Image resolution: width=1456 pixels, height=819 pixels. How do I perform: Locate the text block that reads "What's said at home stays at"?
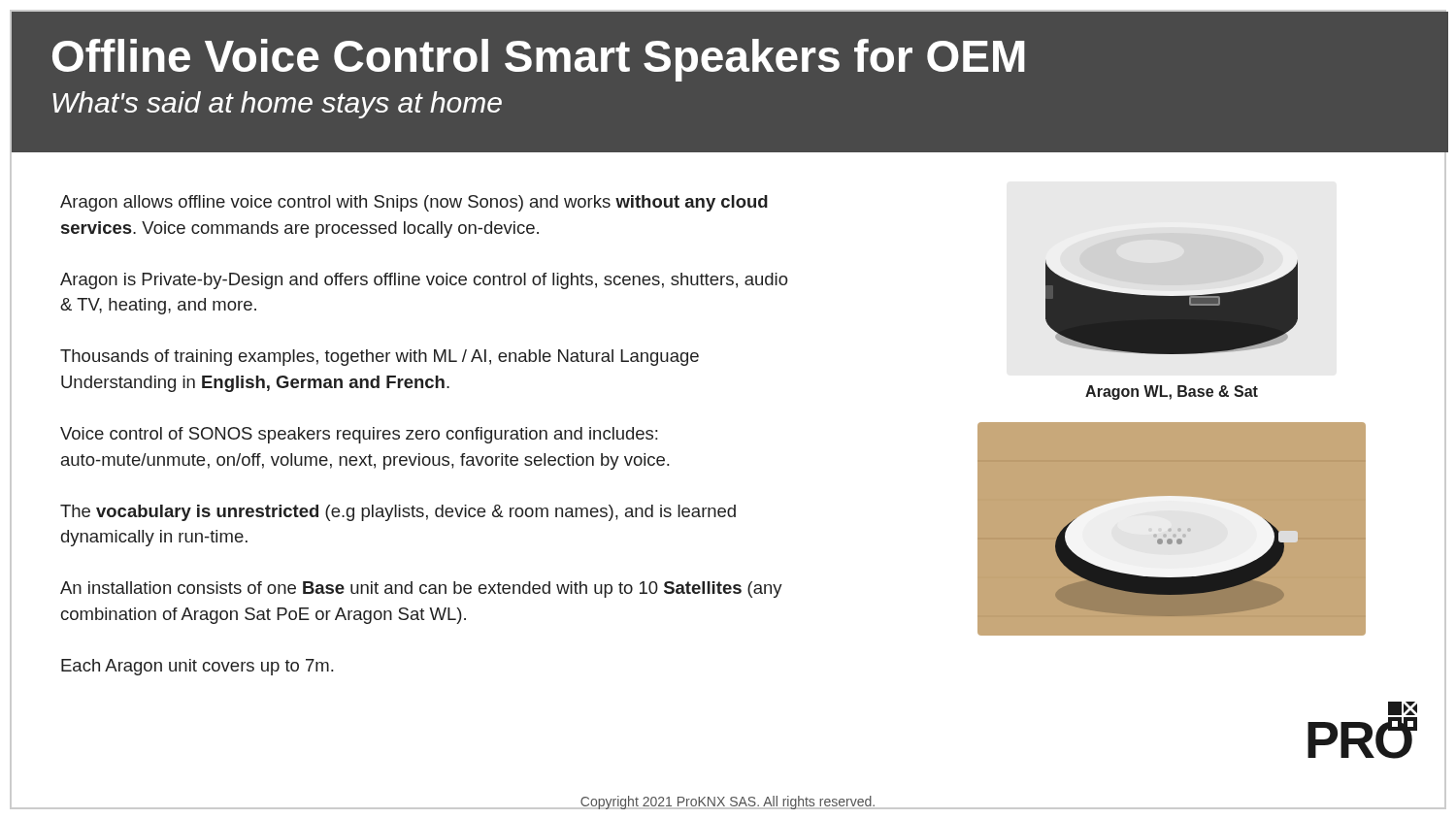(x=277, y=102)
